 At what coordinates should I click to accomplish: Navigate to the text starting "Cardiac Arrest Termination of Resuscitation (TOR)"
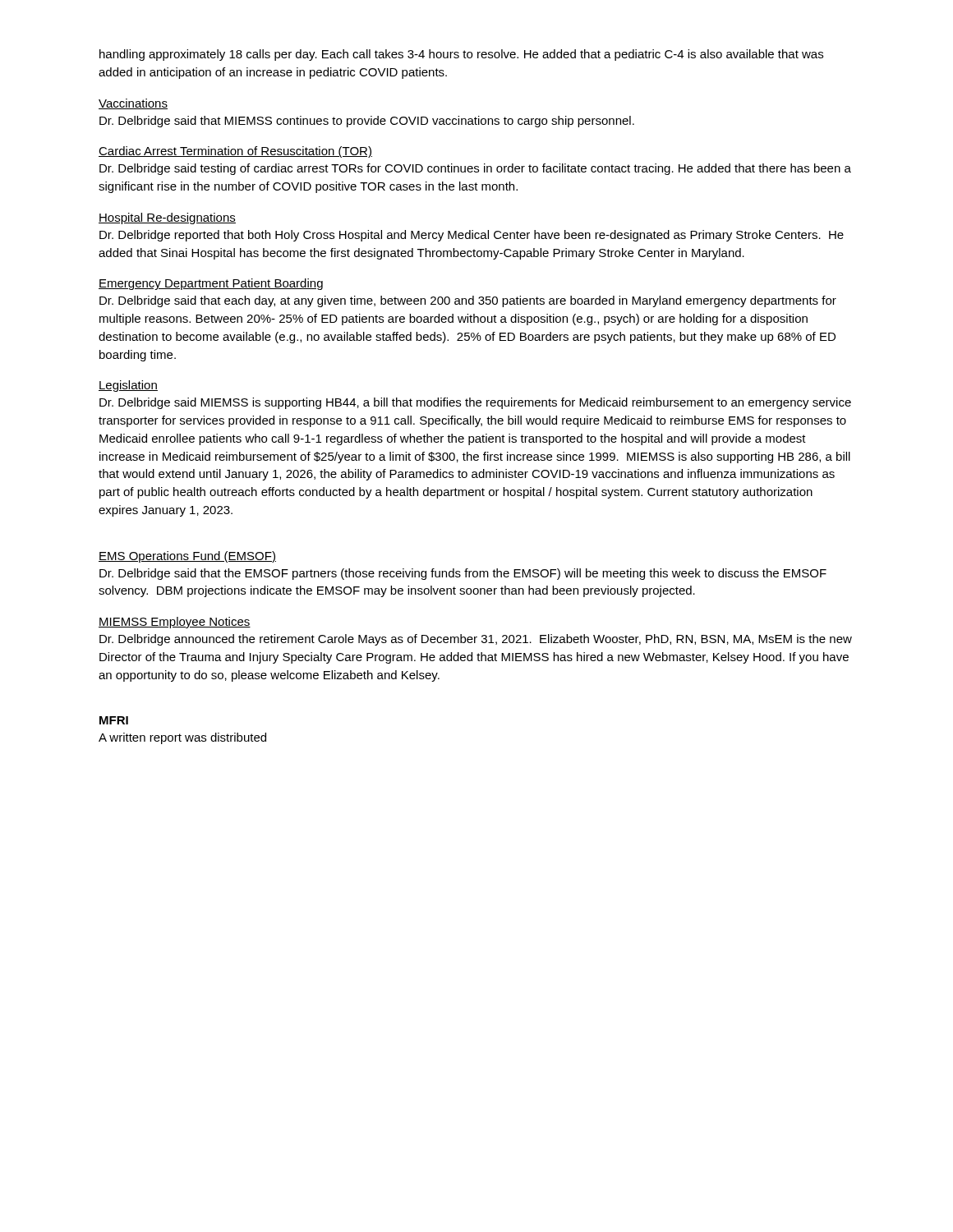point(235,152)
